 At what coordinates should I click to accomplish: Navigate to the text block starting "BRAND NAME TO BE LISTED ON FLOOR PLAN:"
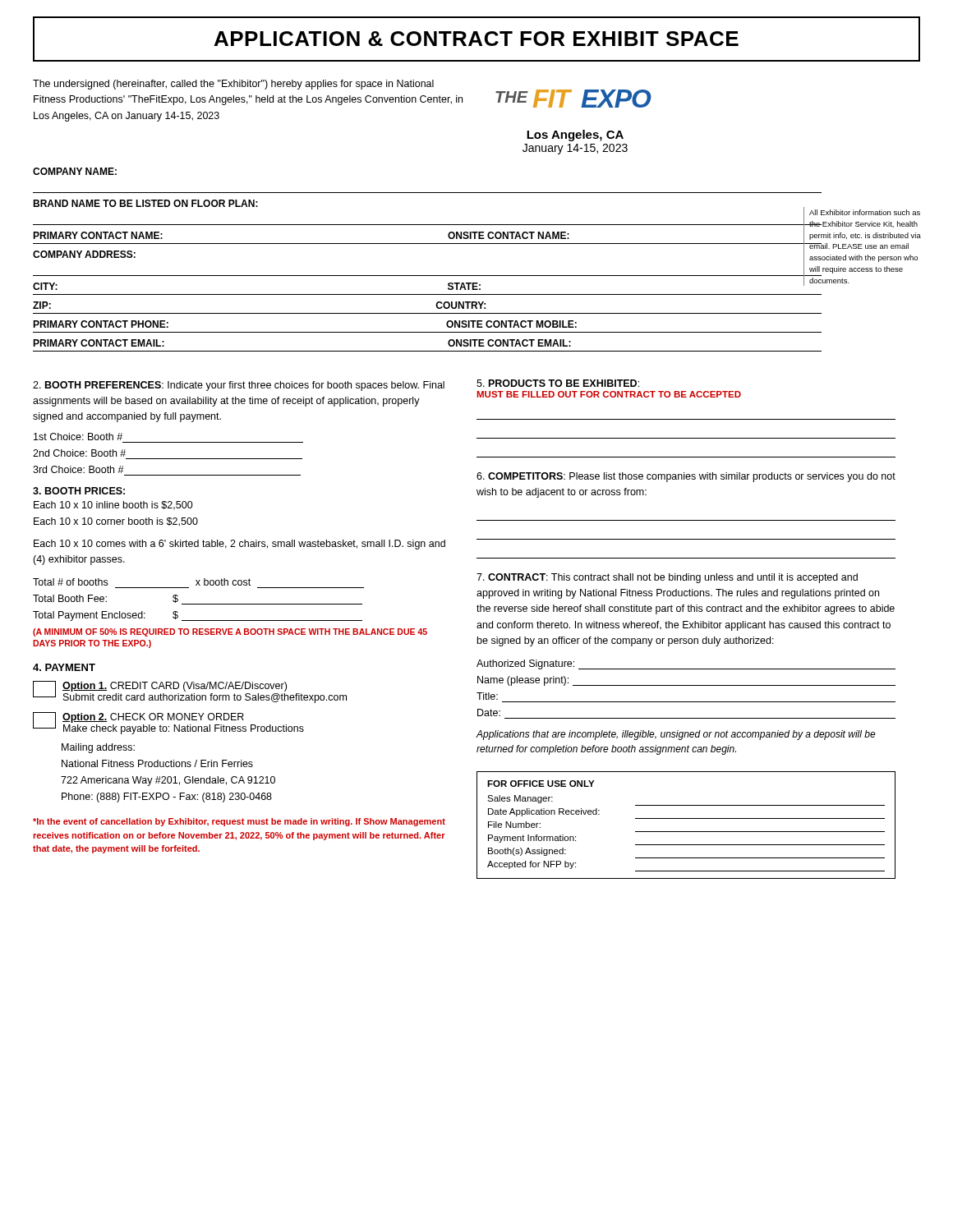(x=146, y=204)
